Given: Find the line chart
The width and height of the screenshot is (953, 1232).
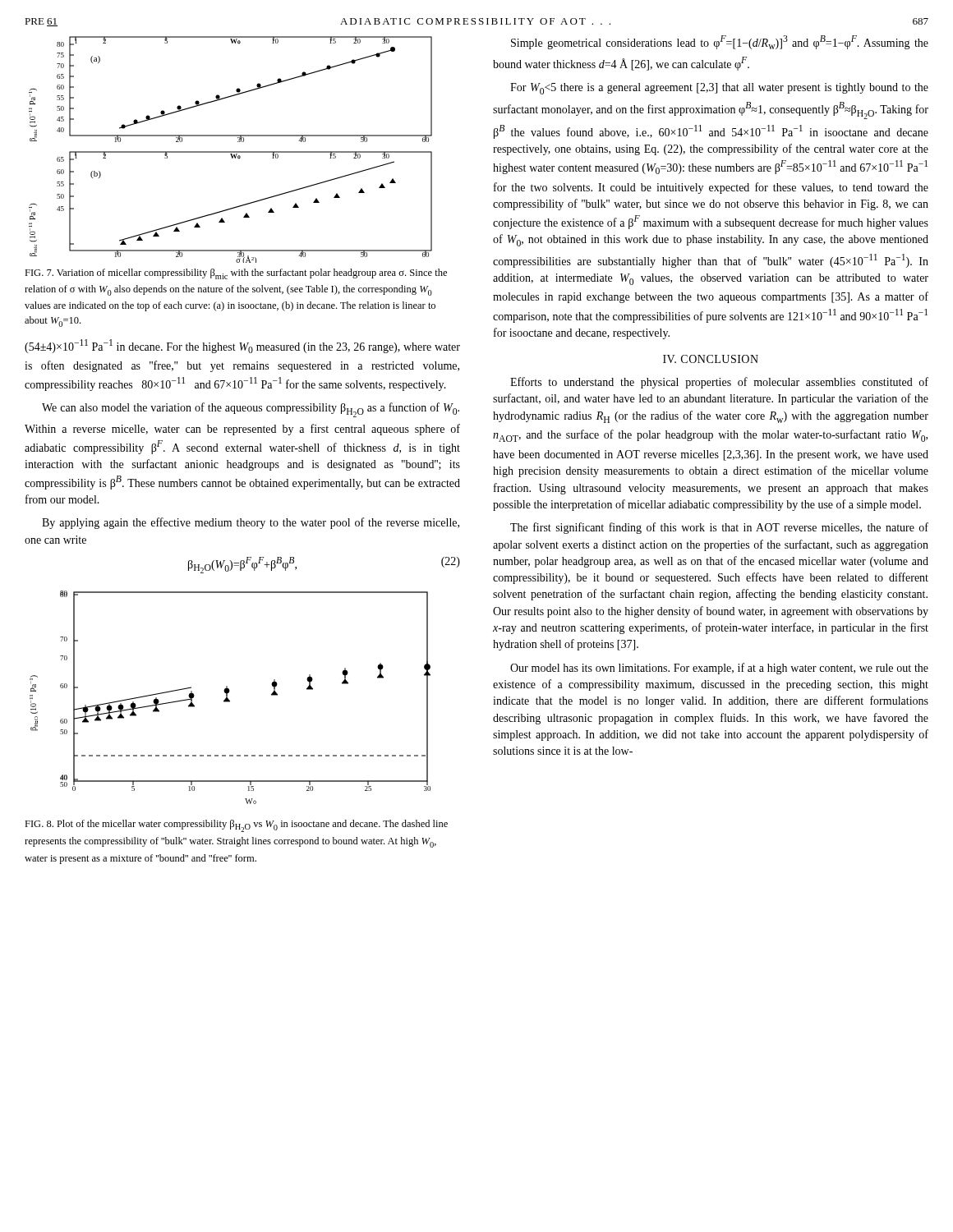Looking at the screenshot, I should coord(242,148).
